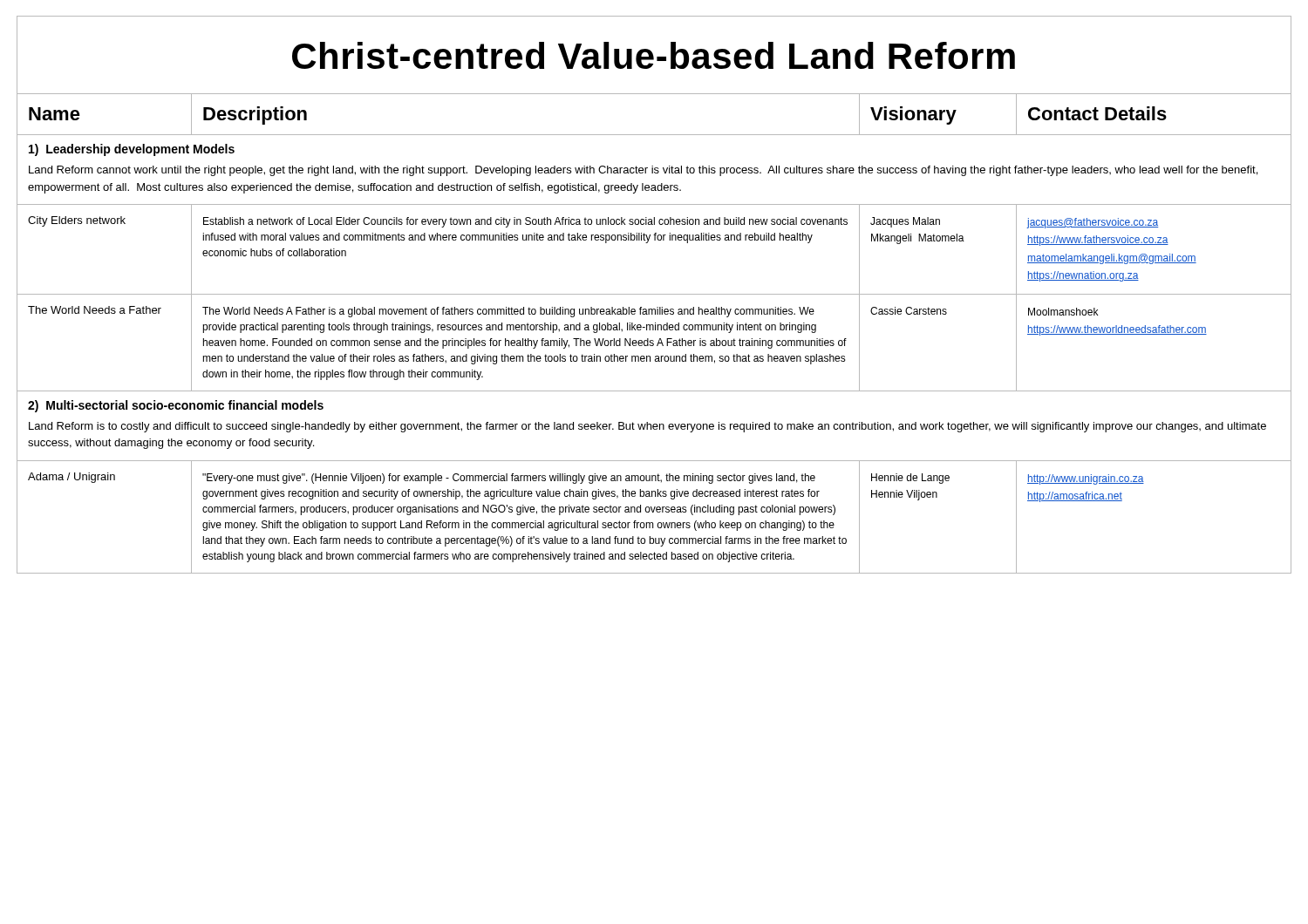Find the text block that reads "Land Reform is to costly and difficult"
Image resolution: width=1308 pixels, height=924 pixels.
[x=647, y=434]
